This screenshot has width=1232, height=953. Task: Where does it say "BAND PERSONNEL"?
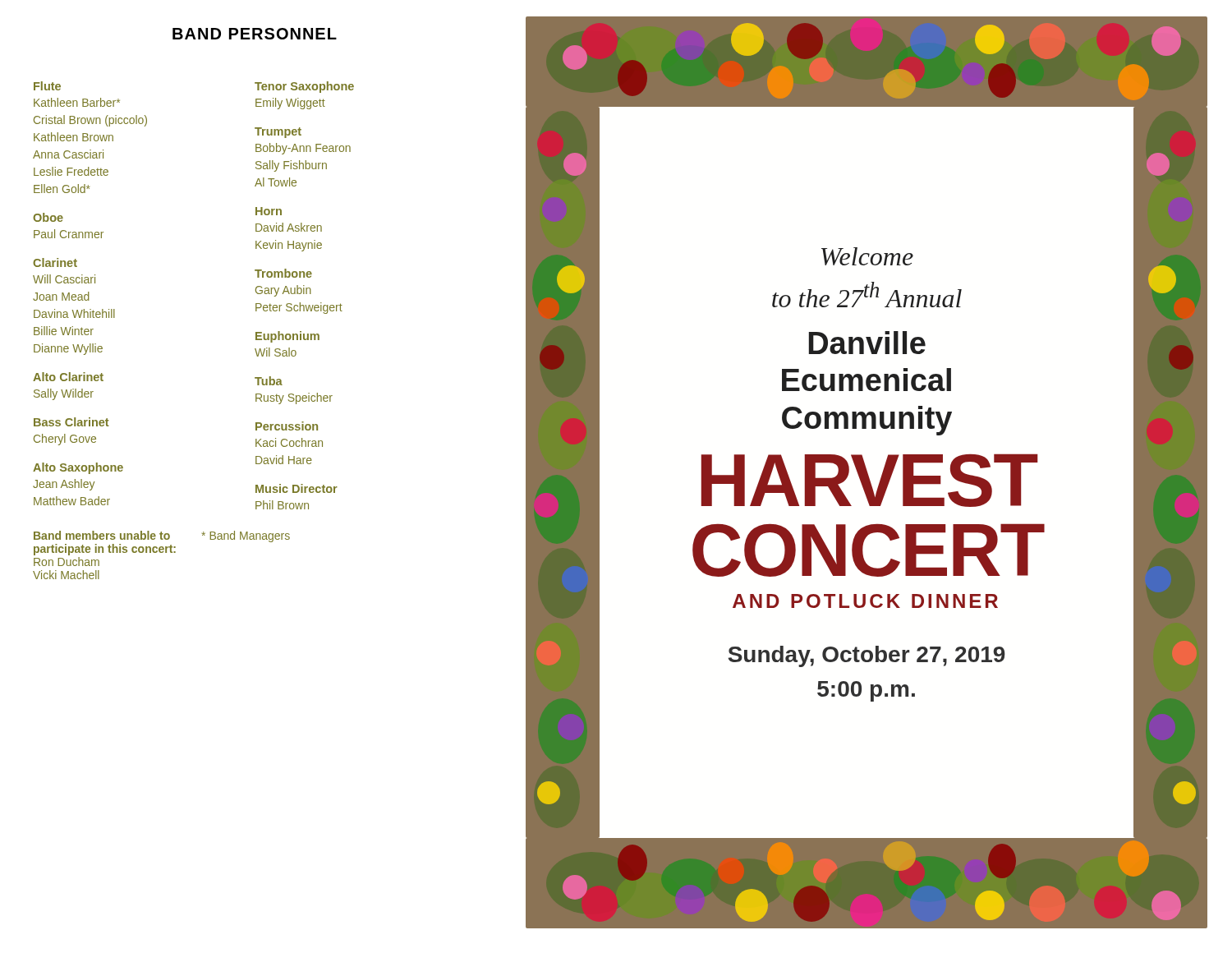(255, 34)
